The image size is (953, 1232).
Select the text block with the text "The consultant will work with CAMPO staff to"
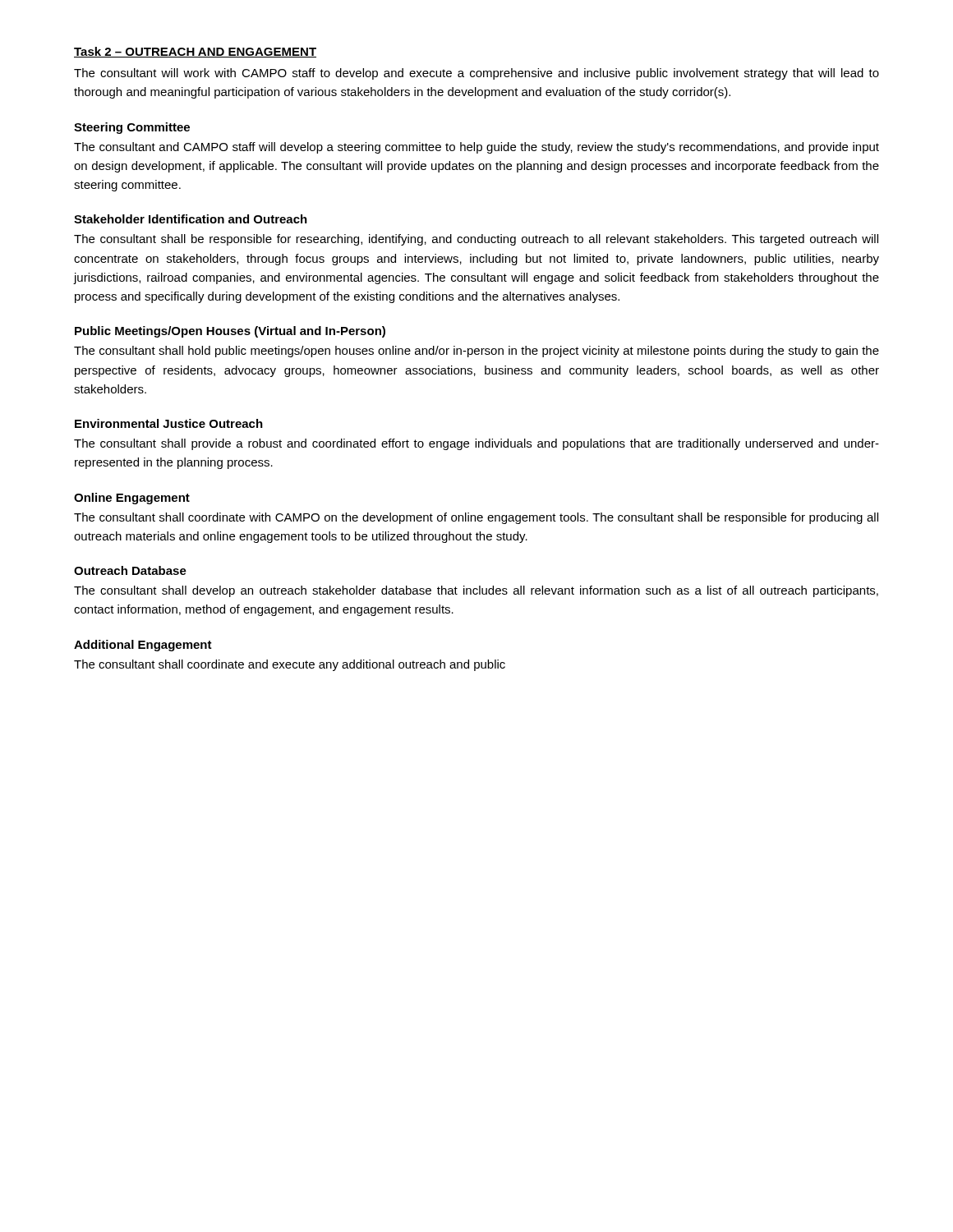coord(476,82)
